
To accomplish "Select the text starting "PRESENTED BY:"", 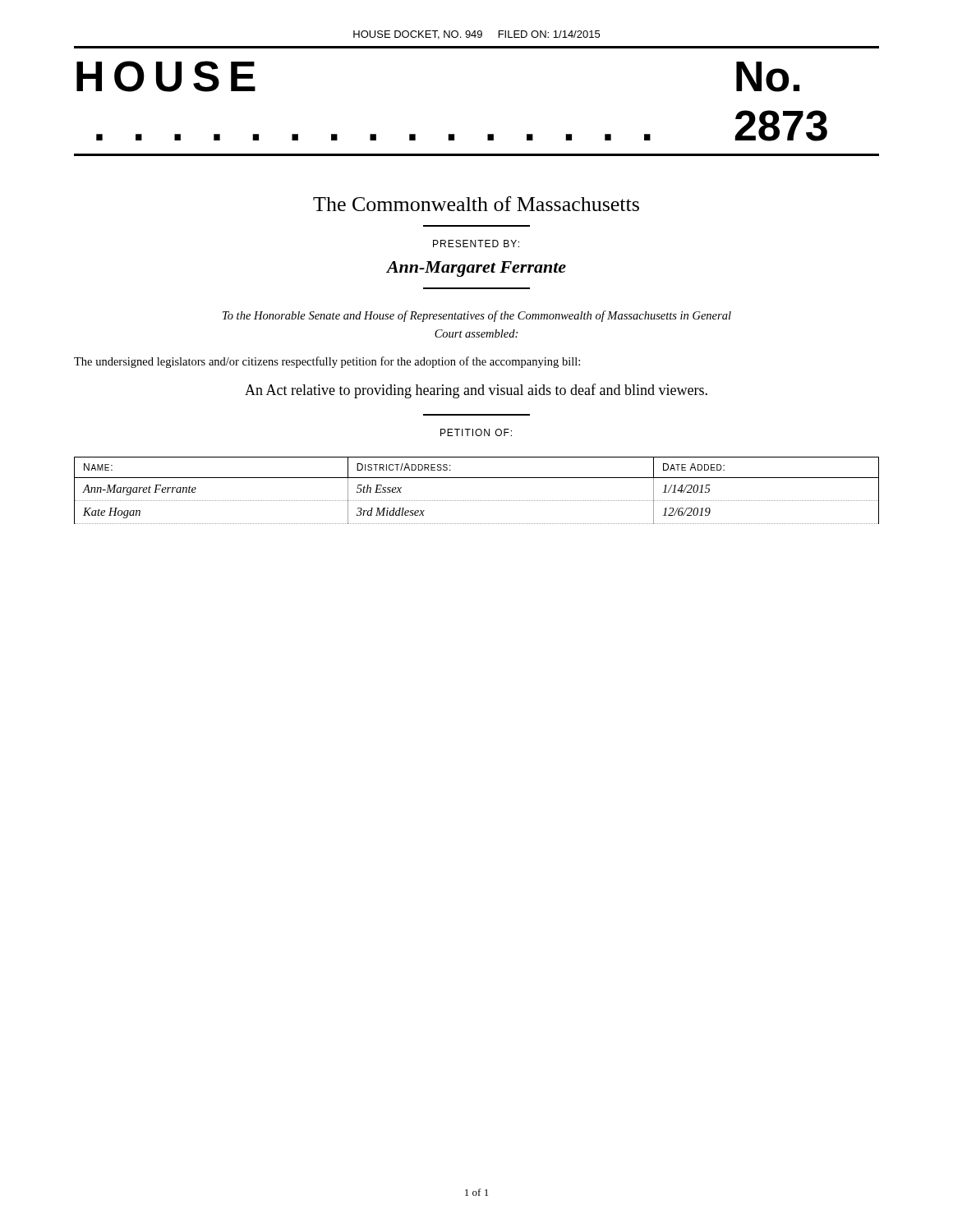I will point(476,244).
